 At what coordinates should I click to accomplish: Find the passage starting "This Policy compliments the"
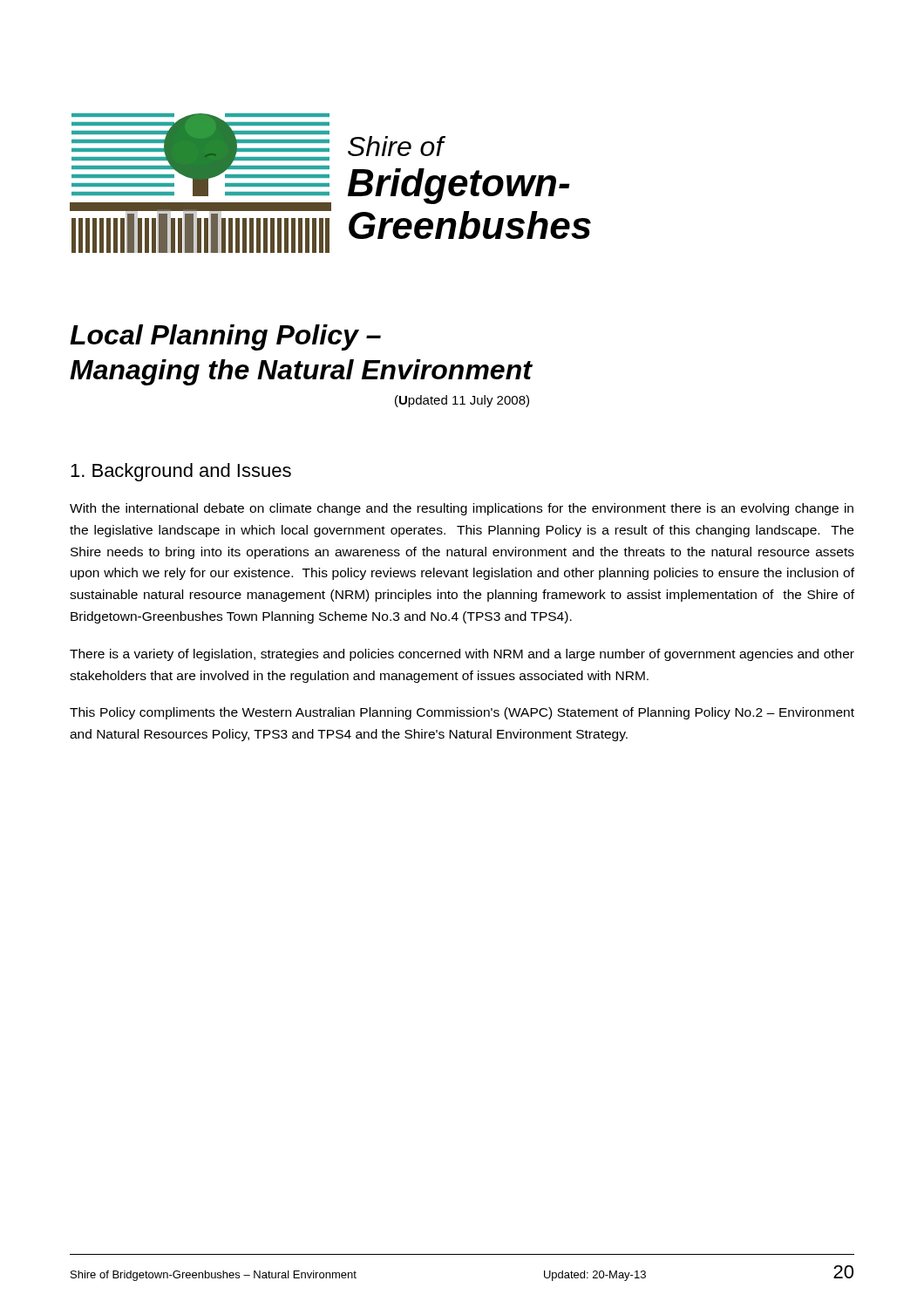pyautogui.click(x=462, y=723)
